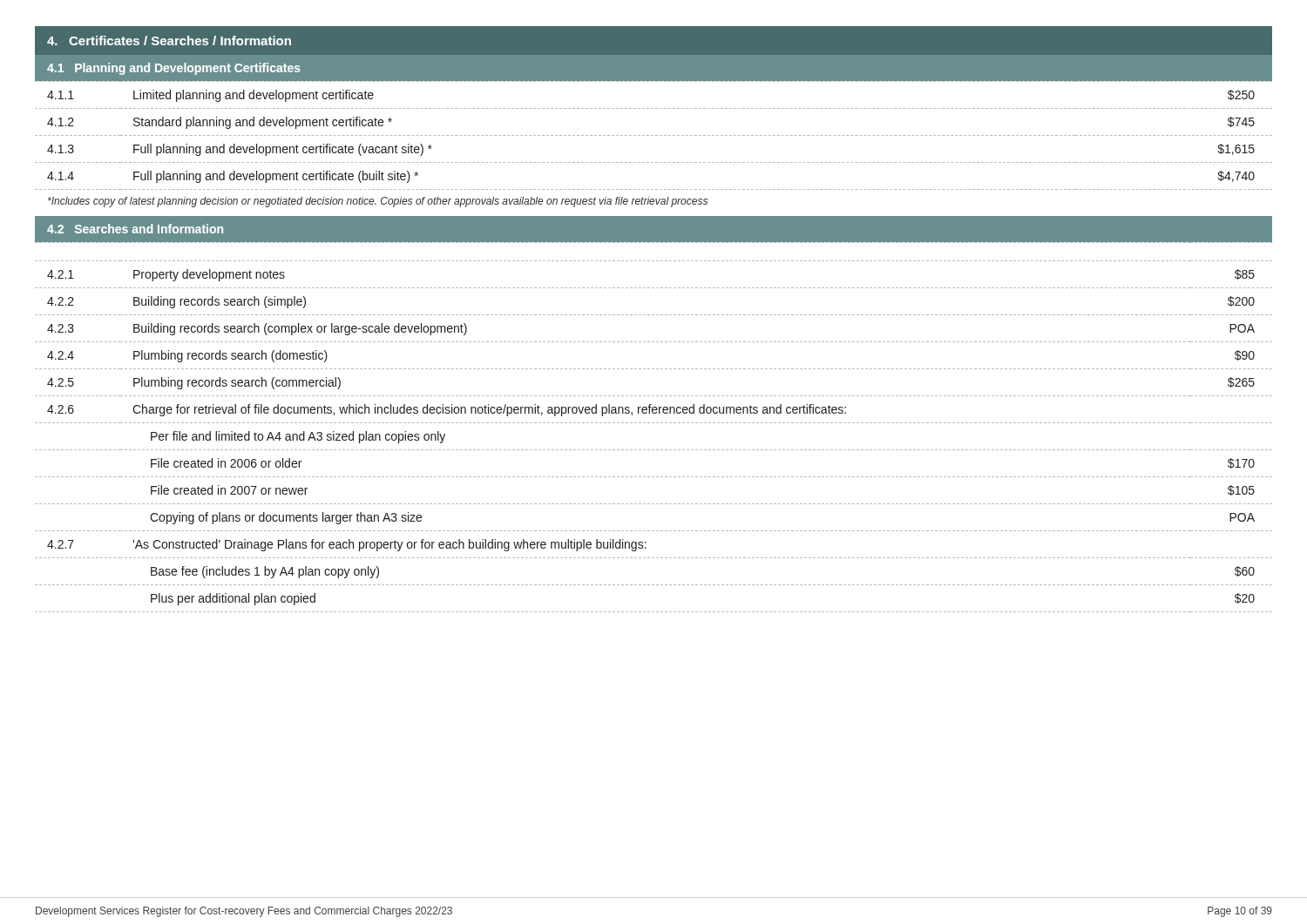Click on the passage starting "Includes copy of"
1307x924 pixels.
tap(377, 201)
